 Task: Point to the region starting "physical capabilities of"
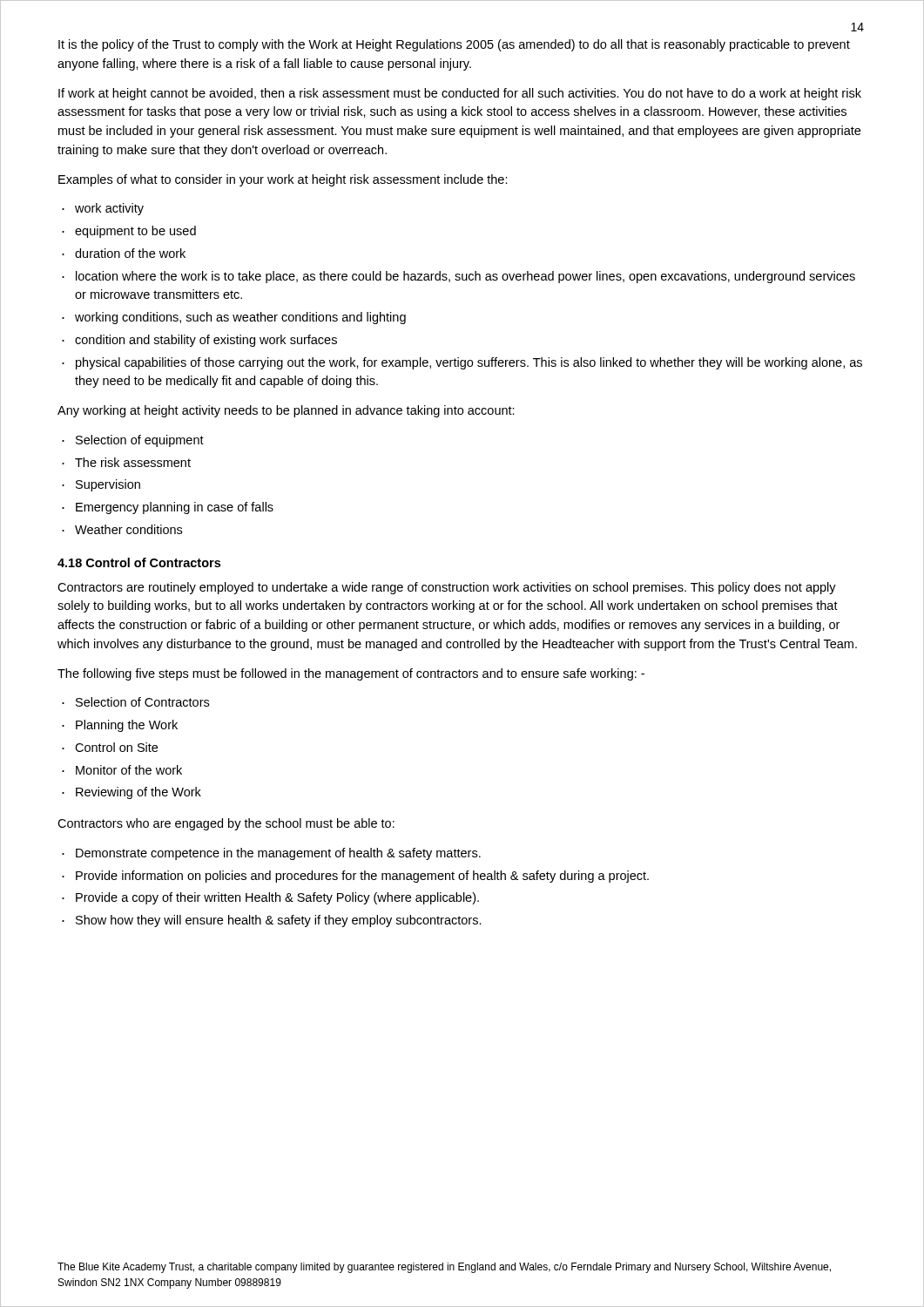(469, 372)
